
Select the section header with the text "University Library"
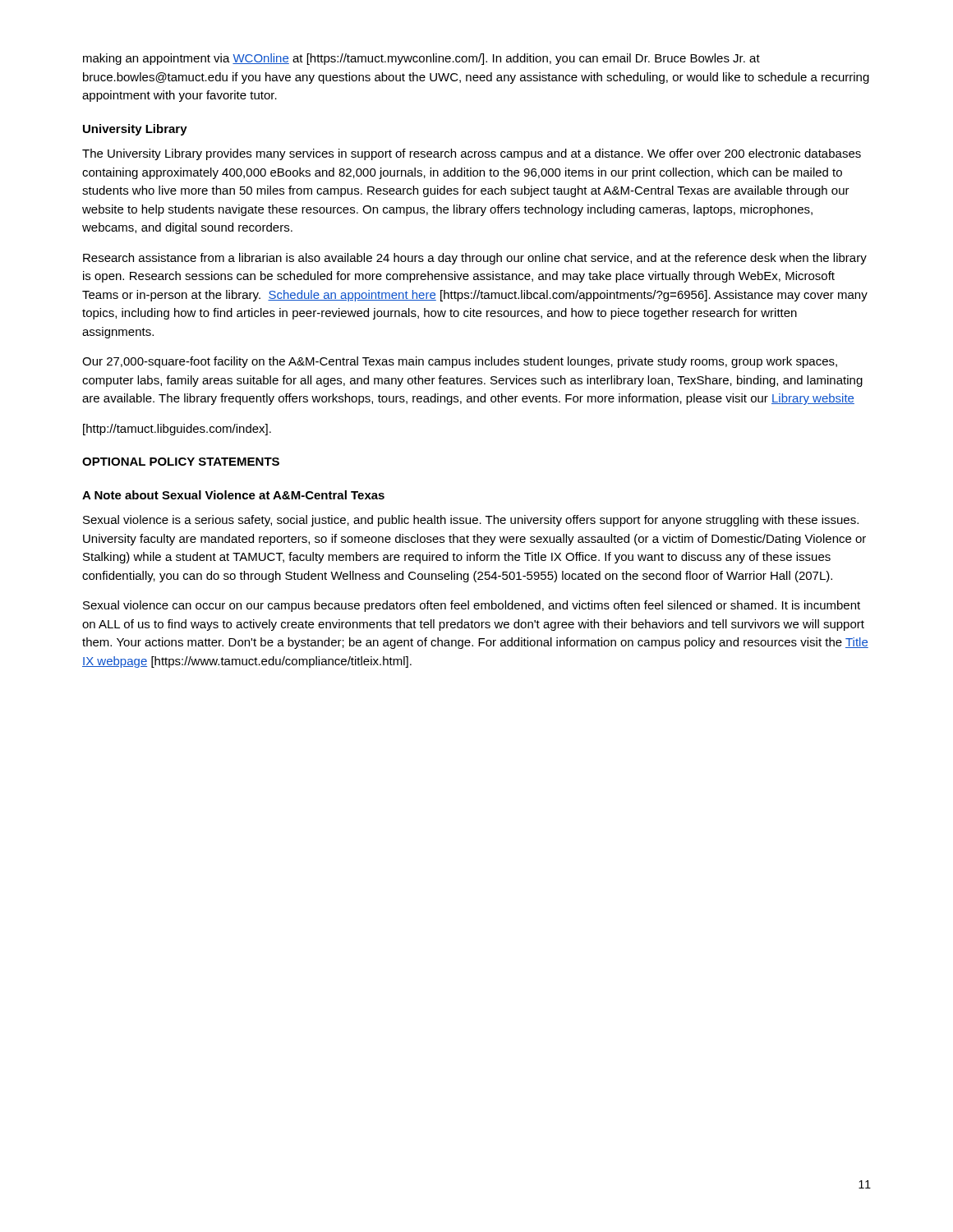click(135, 130)
